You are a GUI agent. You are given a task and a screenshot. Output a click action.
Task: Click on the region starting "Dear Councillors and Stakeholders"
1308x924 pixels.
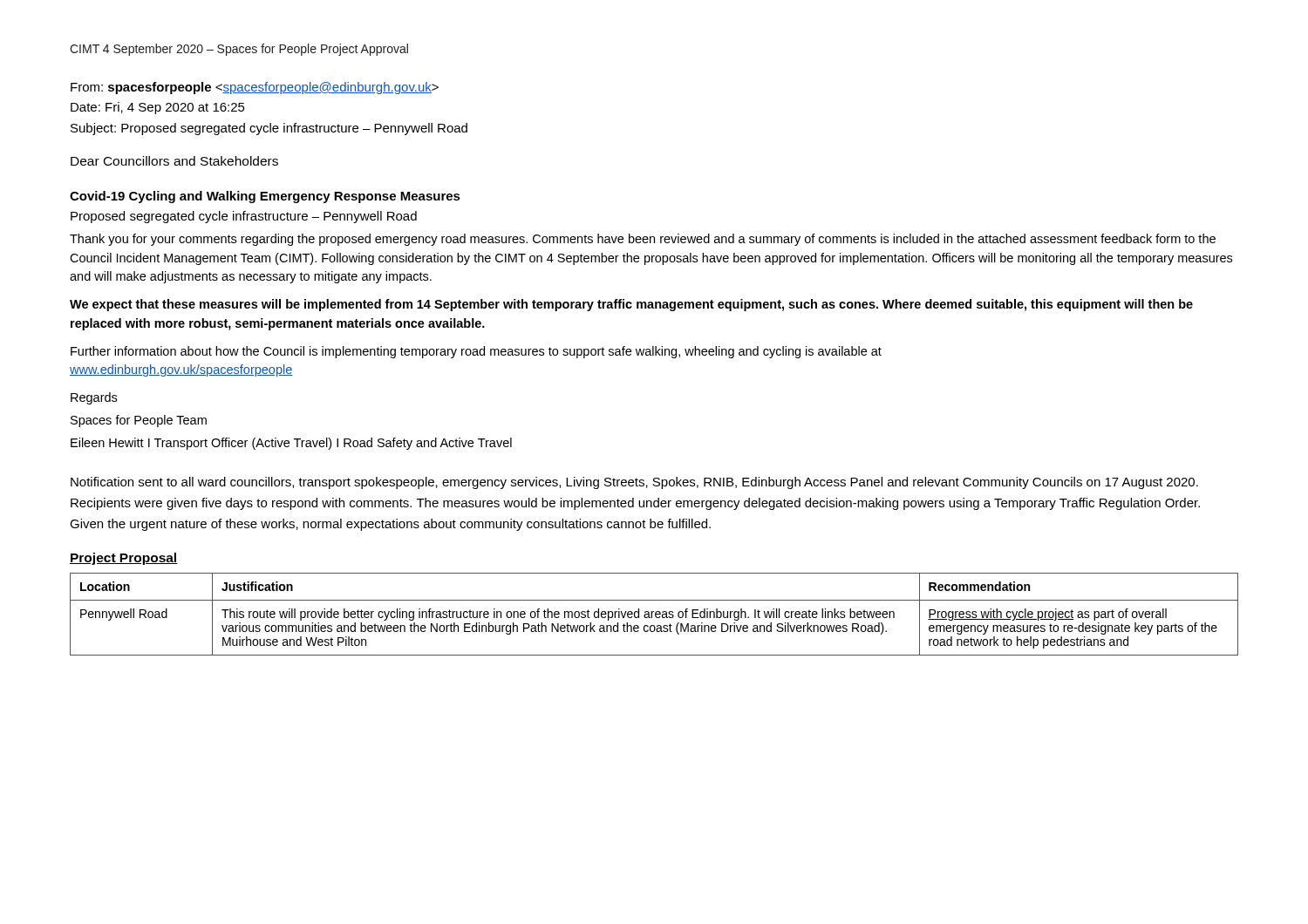point(174,161)
